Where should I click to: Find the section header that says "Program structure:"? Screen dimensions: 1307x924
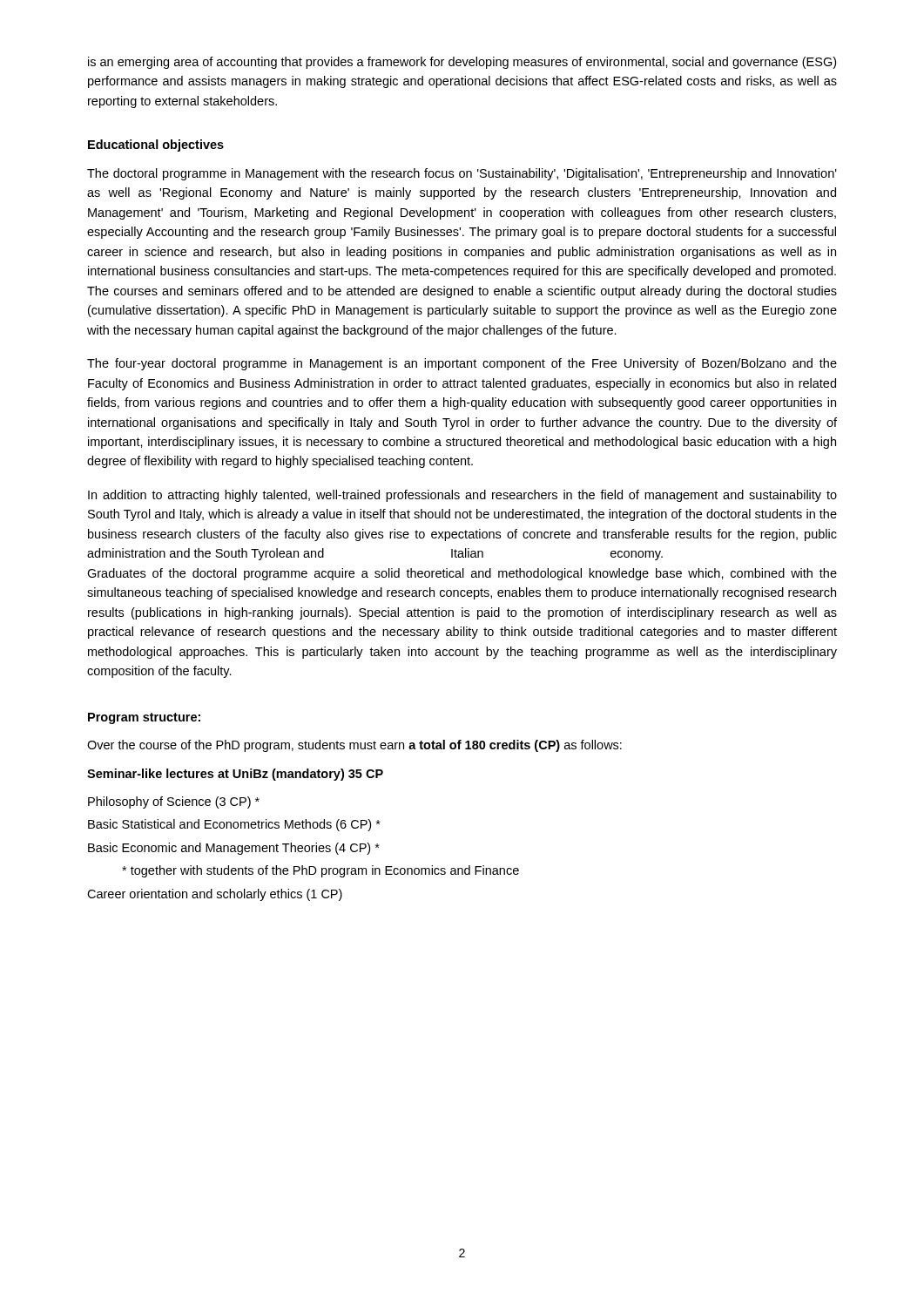point(144,717)
